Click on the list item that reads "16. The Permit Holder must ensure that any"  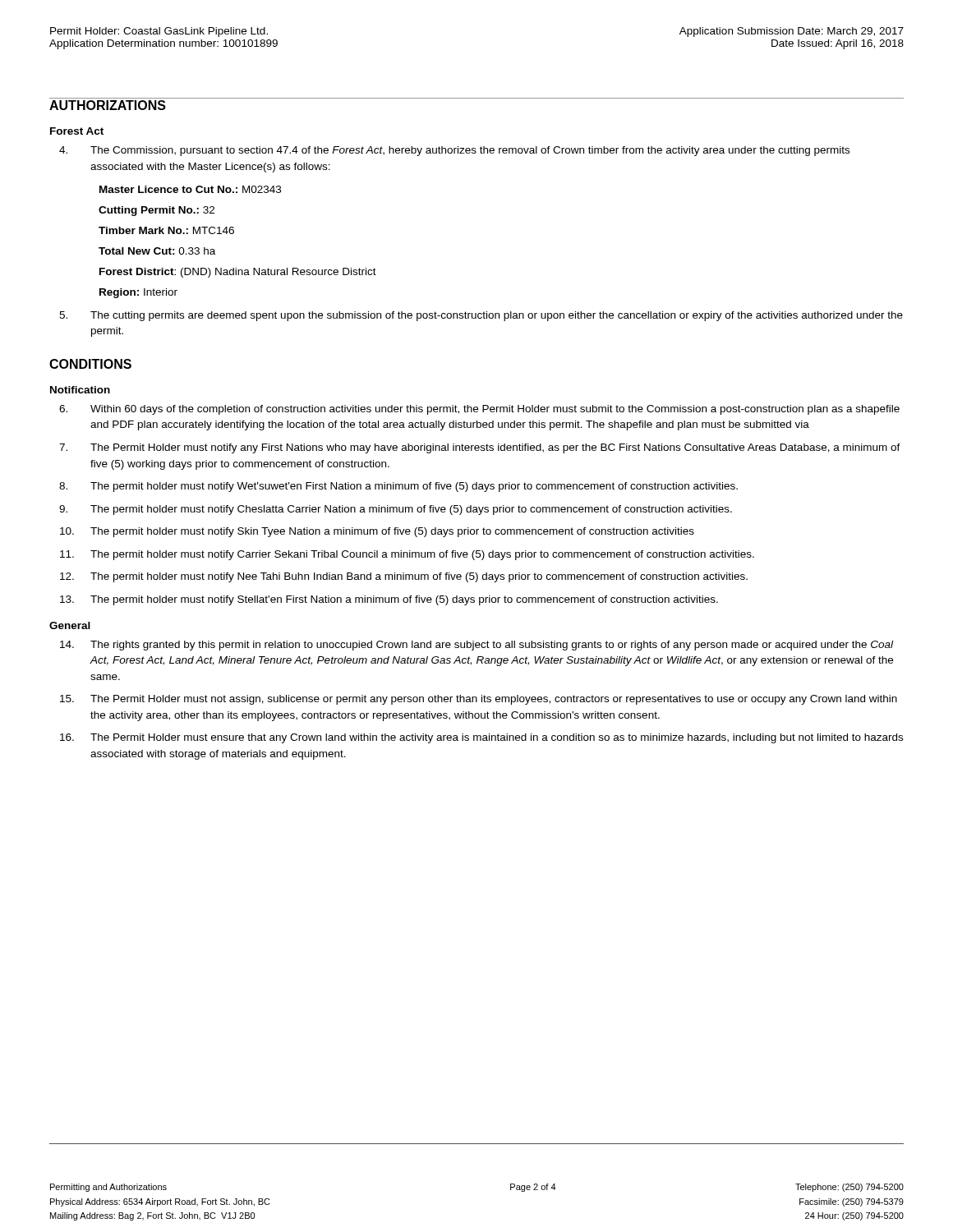[476, 746]
